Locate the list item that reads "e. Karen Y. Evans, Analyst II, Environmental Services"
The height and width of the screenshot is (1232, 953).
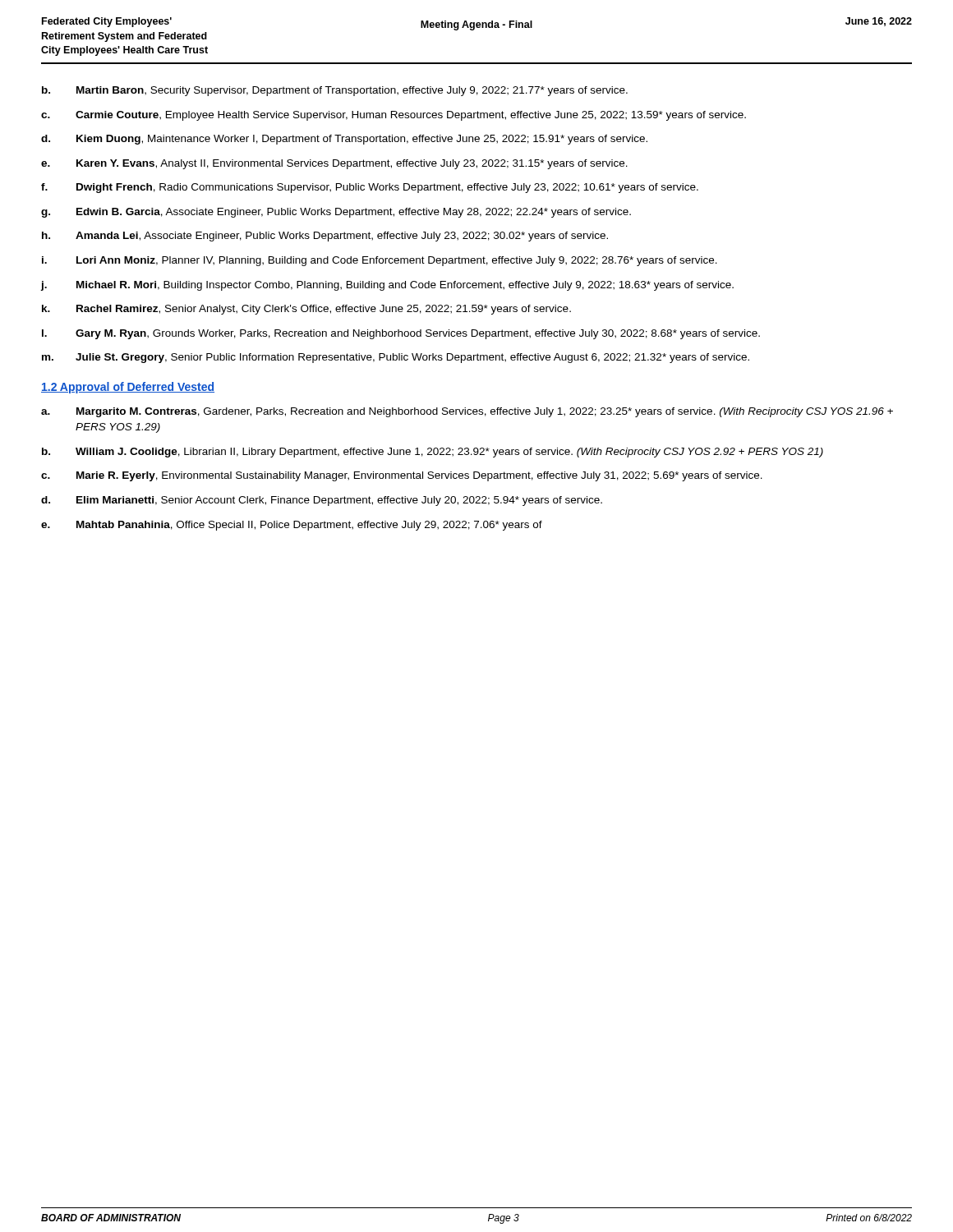(x=476, y=163)
